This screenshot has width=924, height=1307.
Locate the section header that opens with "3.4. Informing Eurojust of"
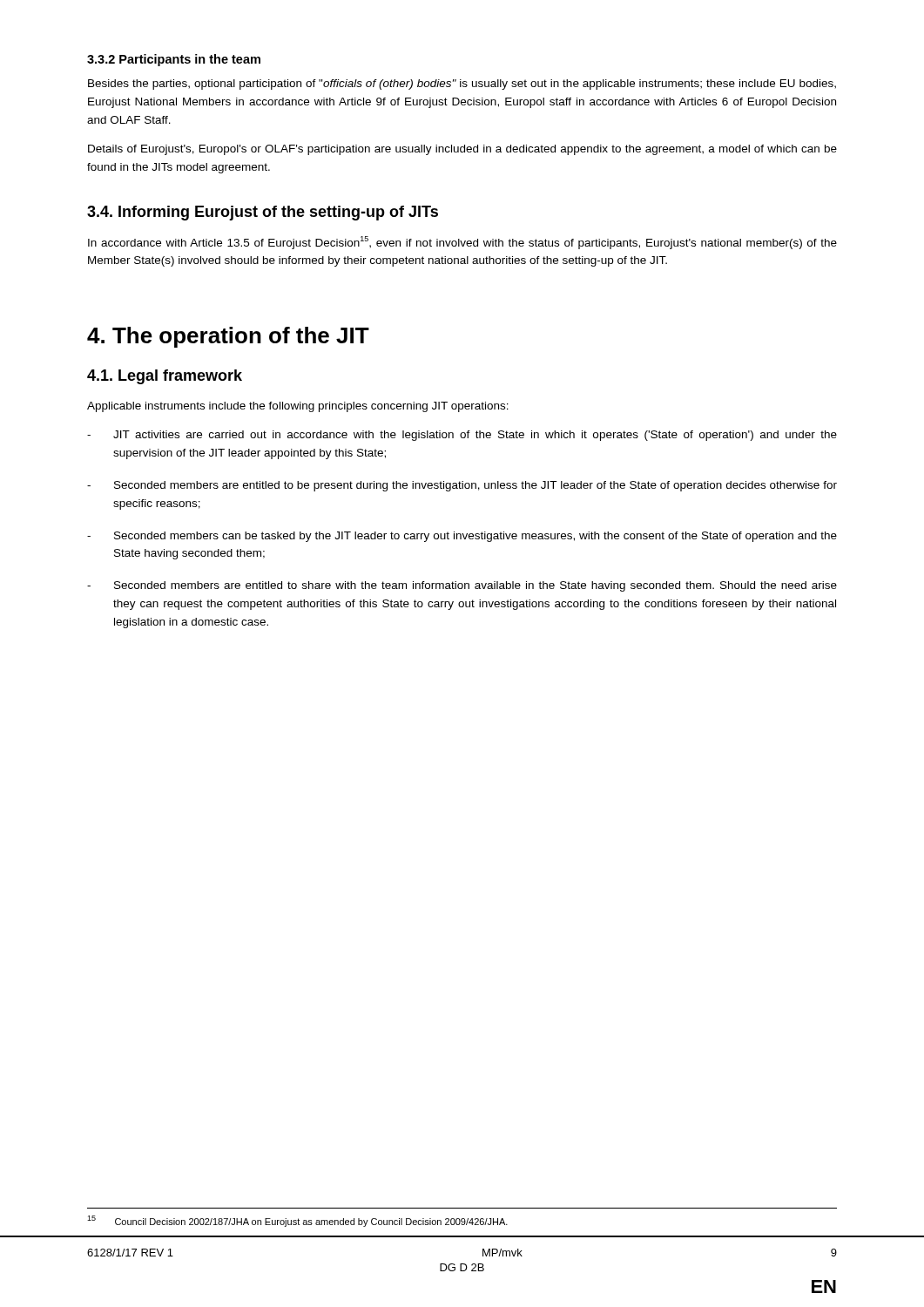tap(263, 211)
